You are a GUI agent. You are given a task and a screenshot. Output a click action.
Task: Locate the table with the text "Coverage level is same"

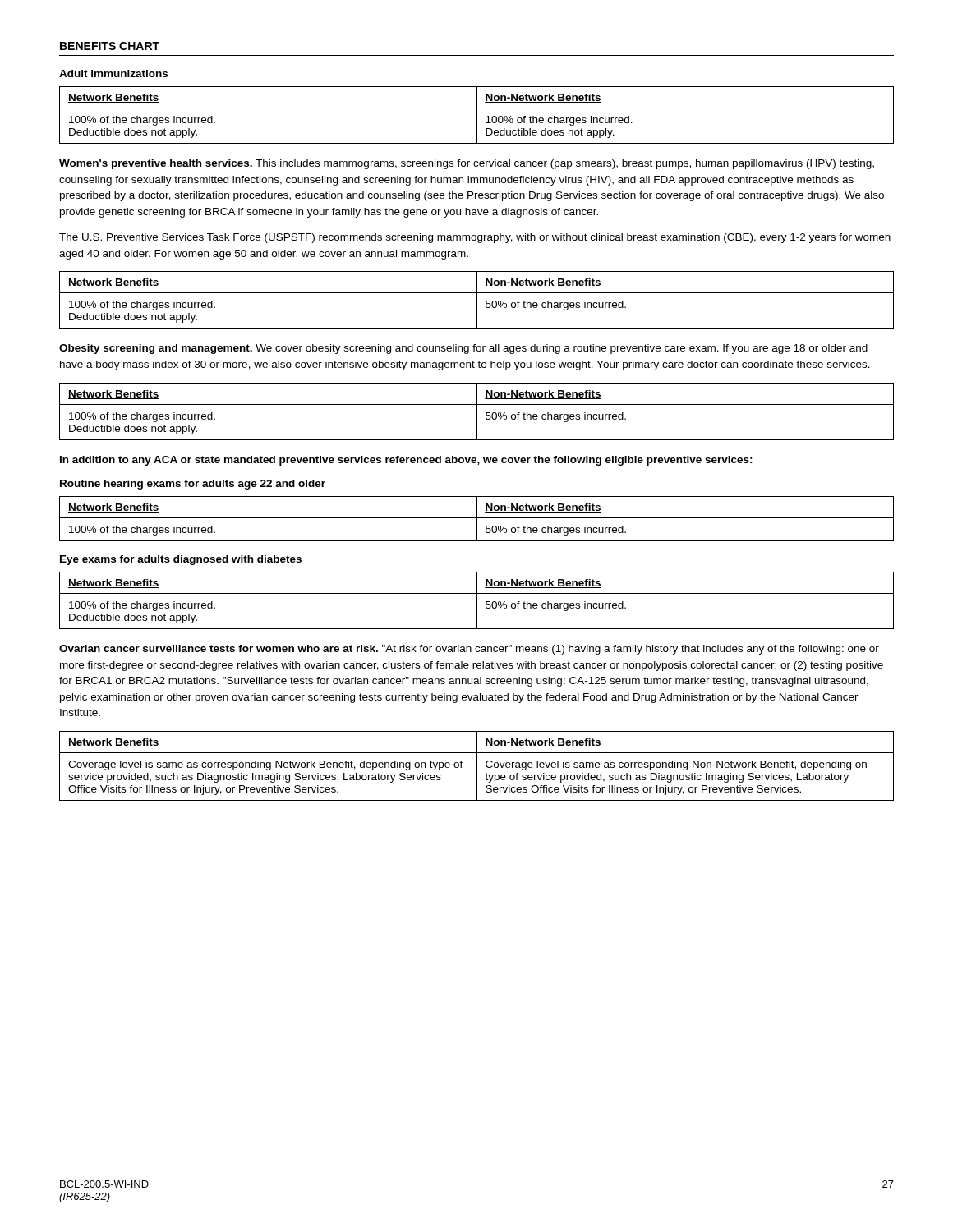476,766
